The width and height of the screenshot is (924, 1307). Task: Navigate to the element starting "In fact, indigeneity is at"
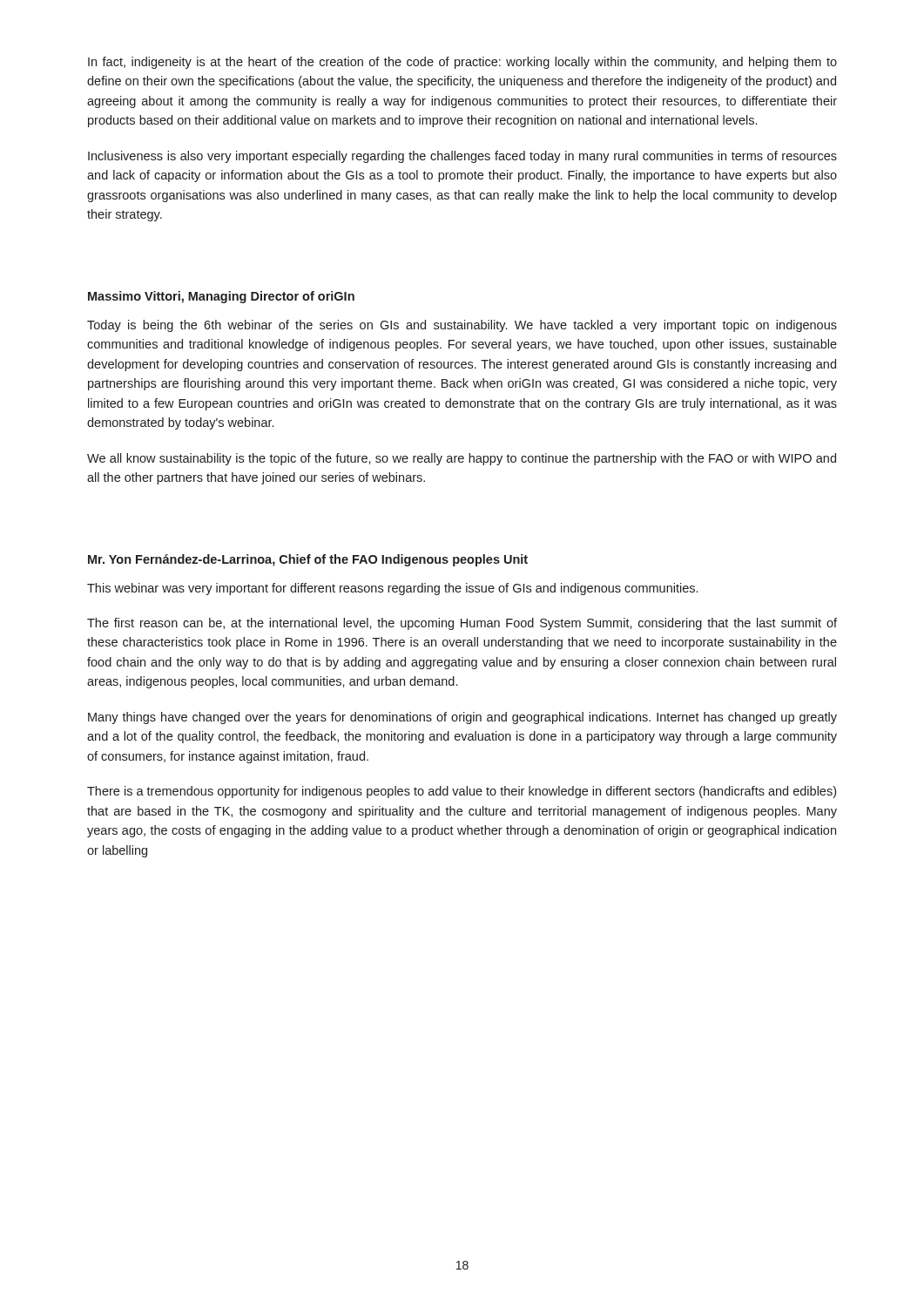tap(462, 91)
